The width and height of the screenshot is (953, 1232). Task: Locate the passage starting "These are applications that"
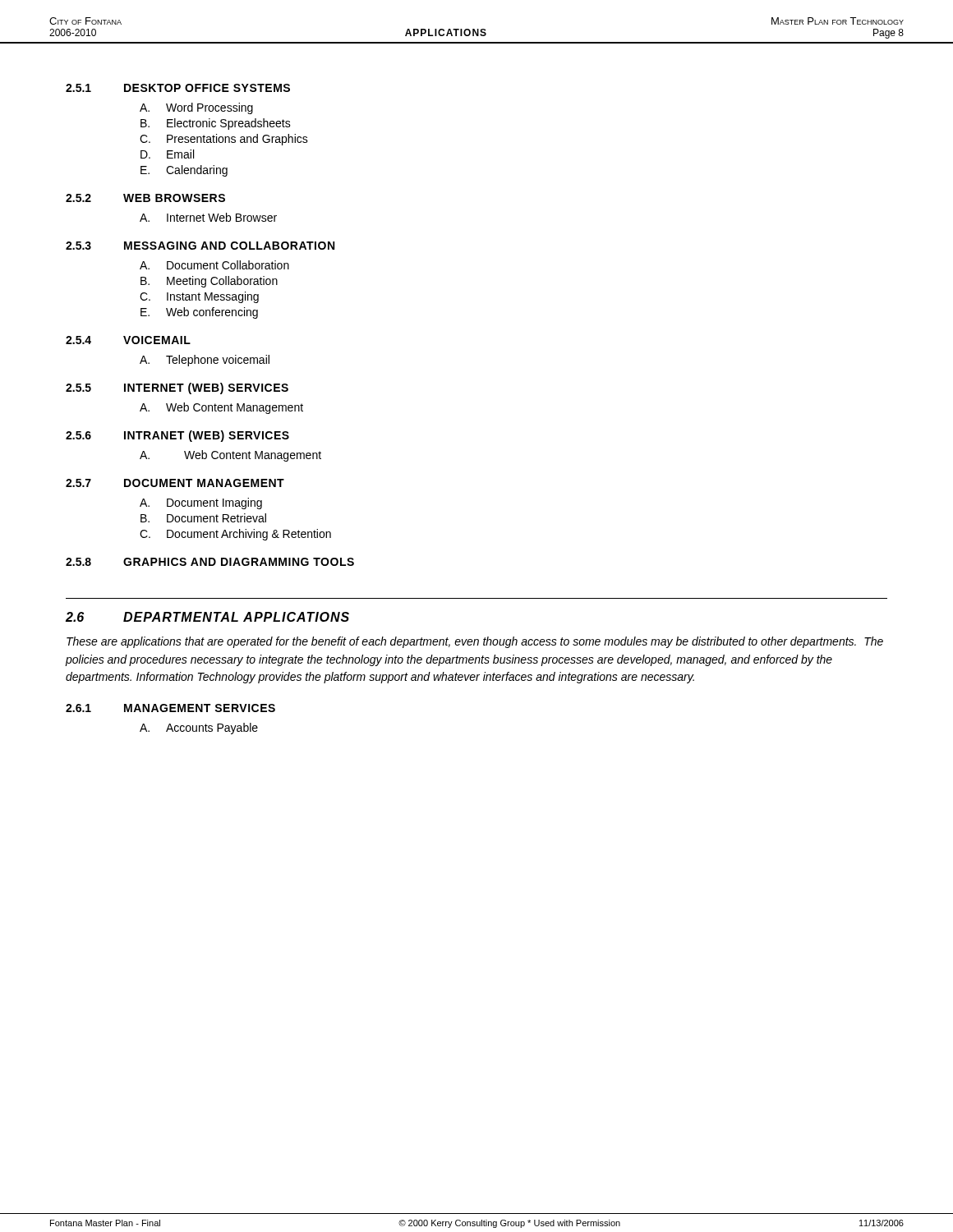click(475, 659)
